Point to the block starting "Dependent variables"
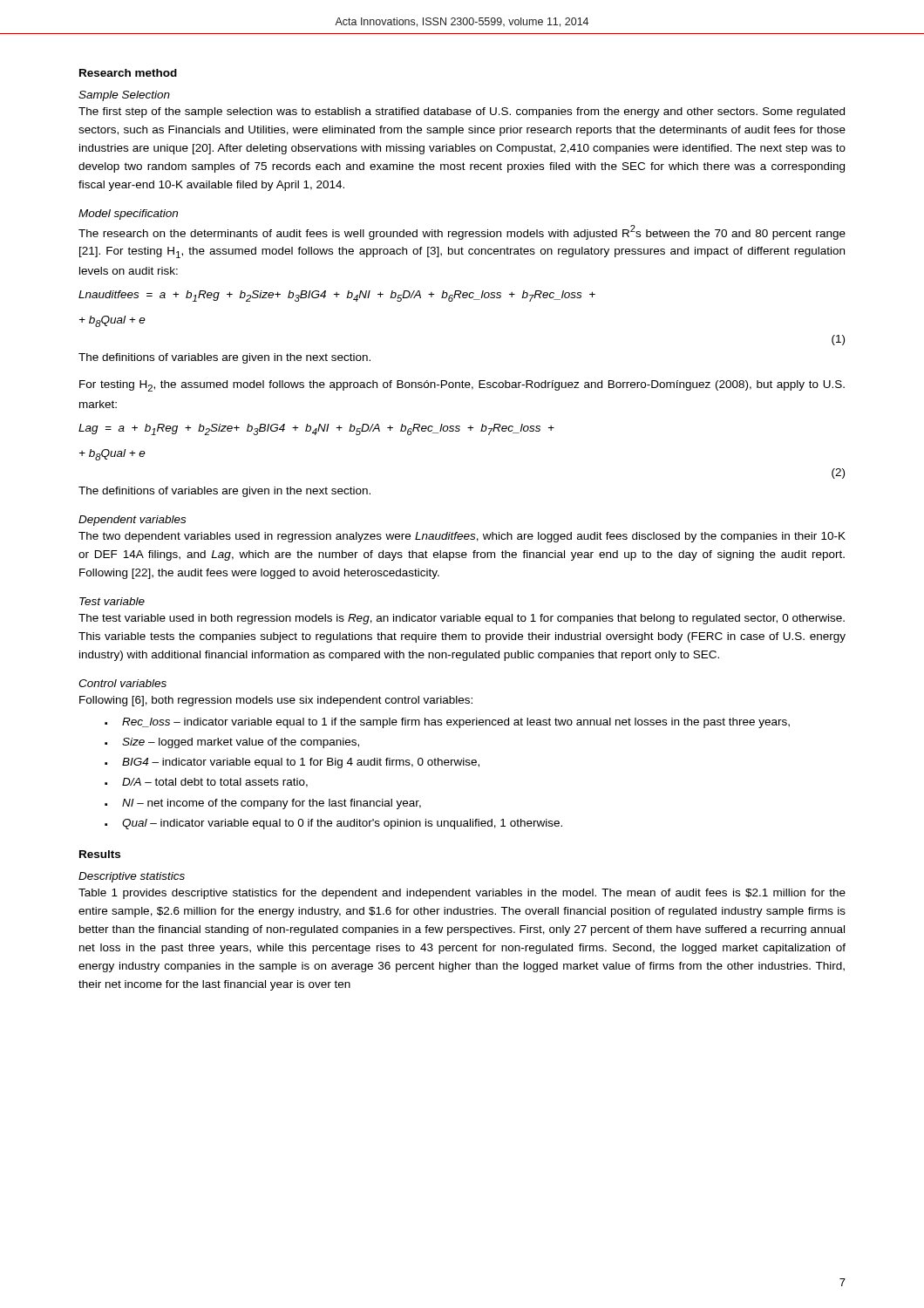This screenshot has width=924, height=1308. (x=132, y=519)
